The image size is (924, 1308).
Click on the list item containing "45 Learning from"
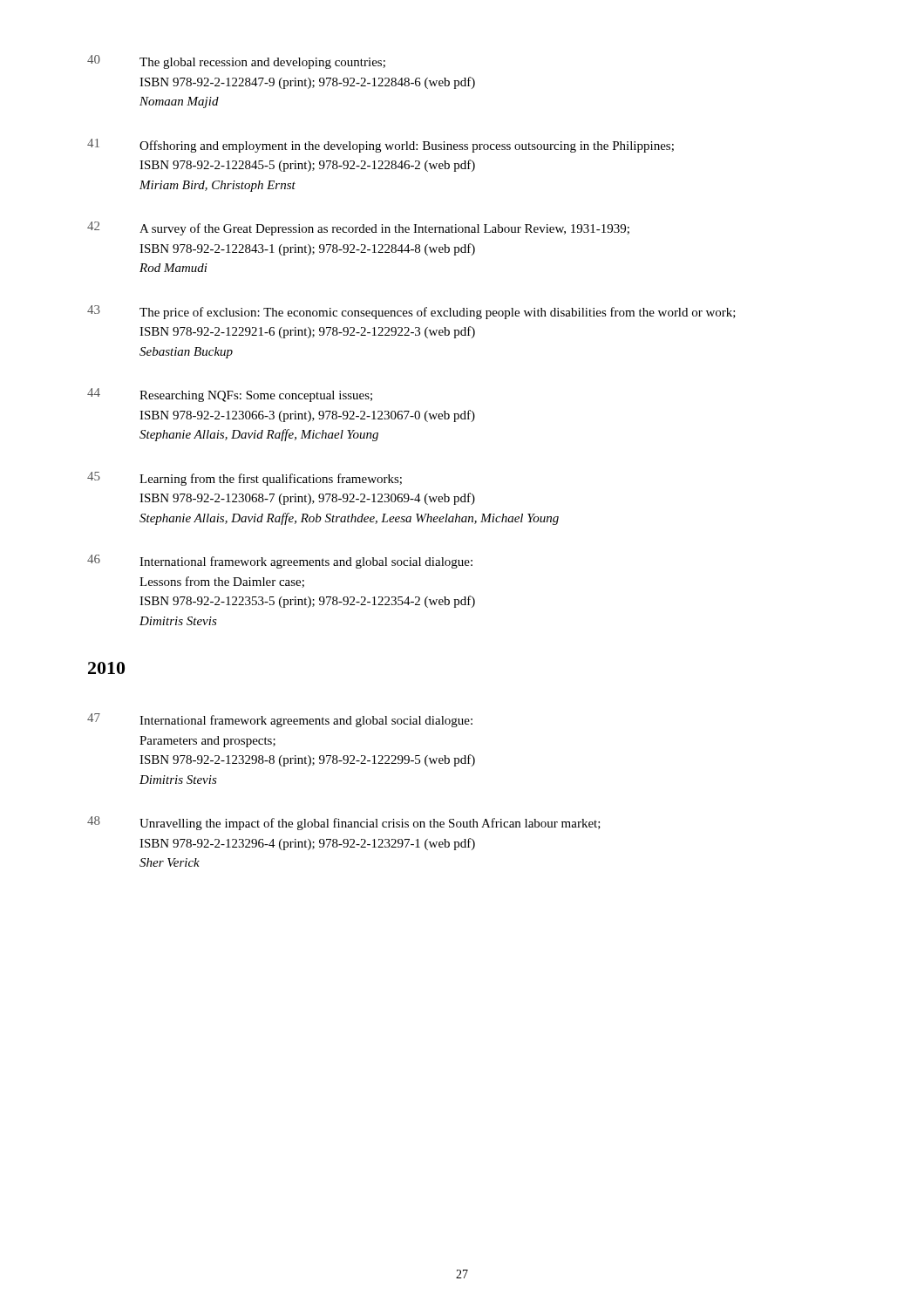click(471, 498)
